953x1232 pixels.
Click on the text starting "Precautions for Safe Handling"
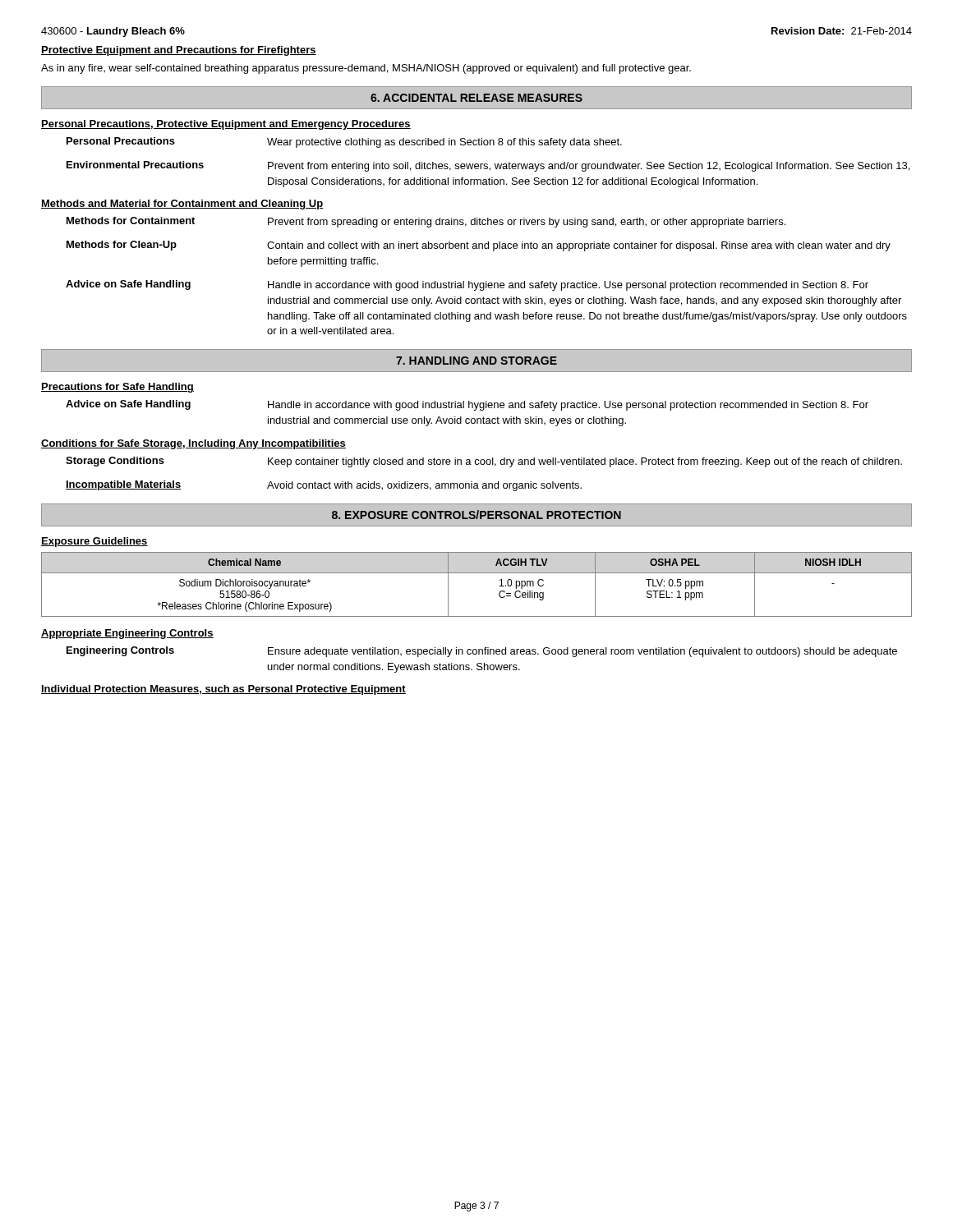point(117,387)
